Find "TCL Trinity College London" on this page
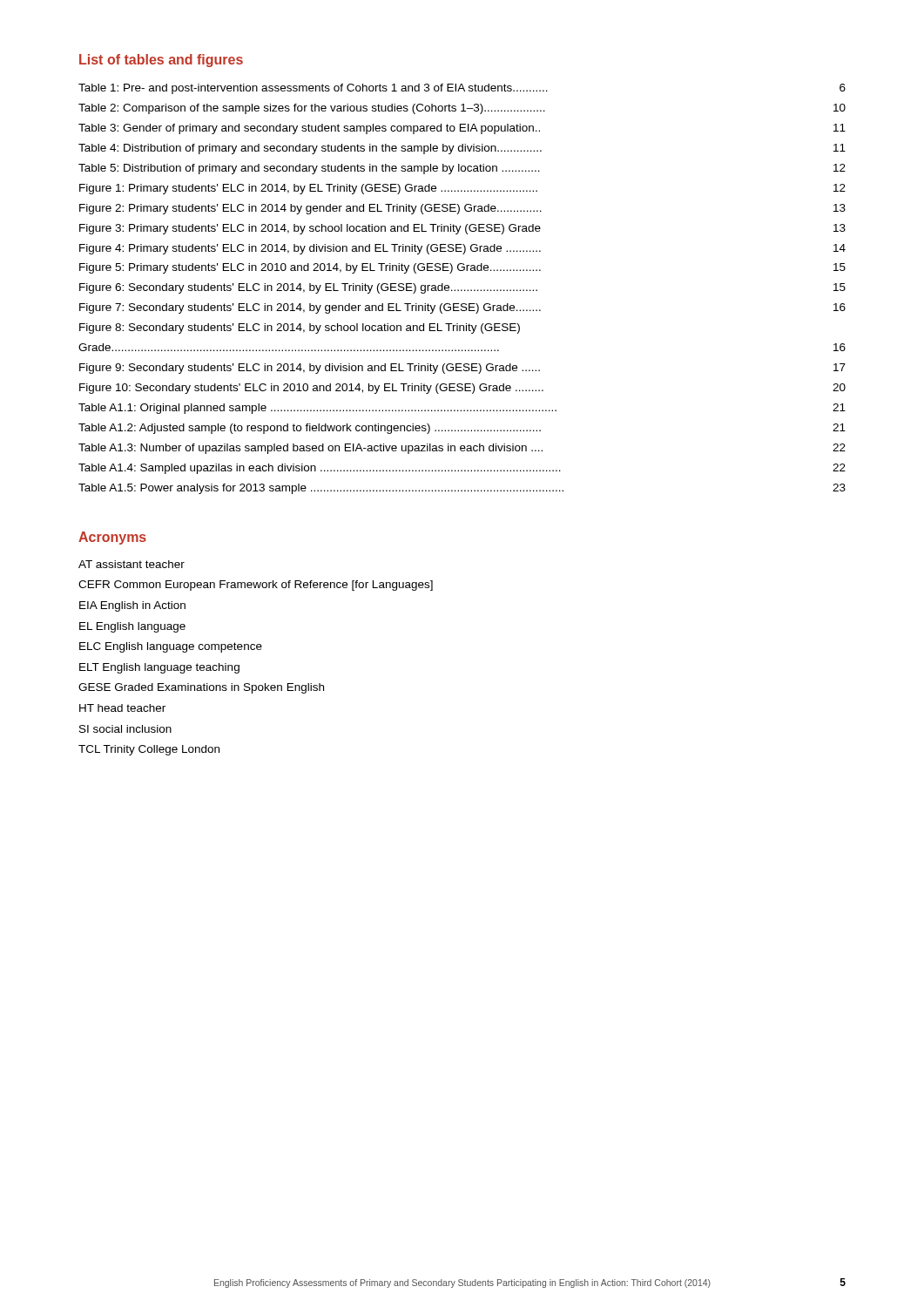 tap(149, 749)
